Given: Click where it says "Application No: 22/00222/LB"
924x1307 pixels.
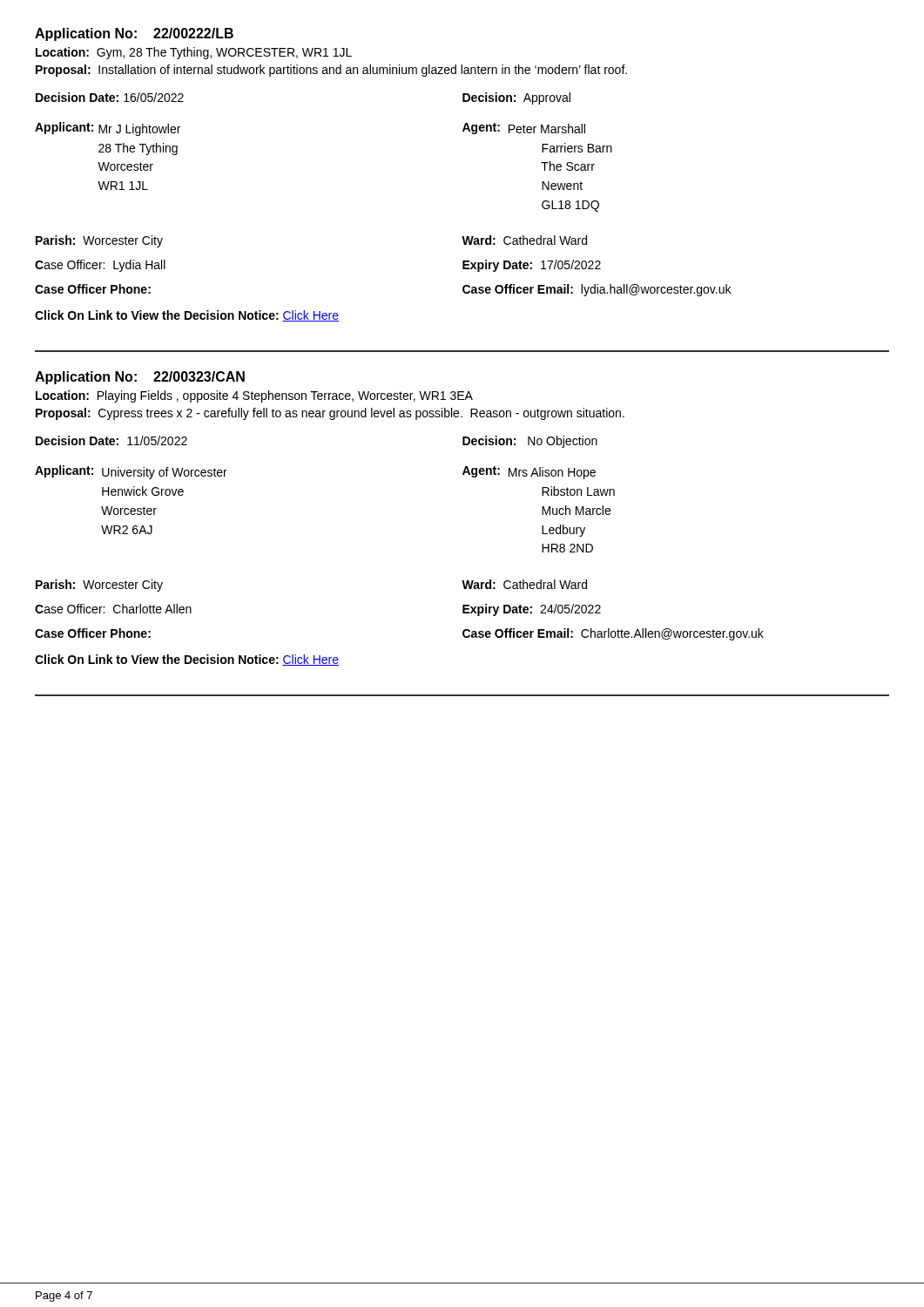Looking at the screenshot, I should point(134,34).
